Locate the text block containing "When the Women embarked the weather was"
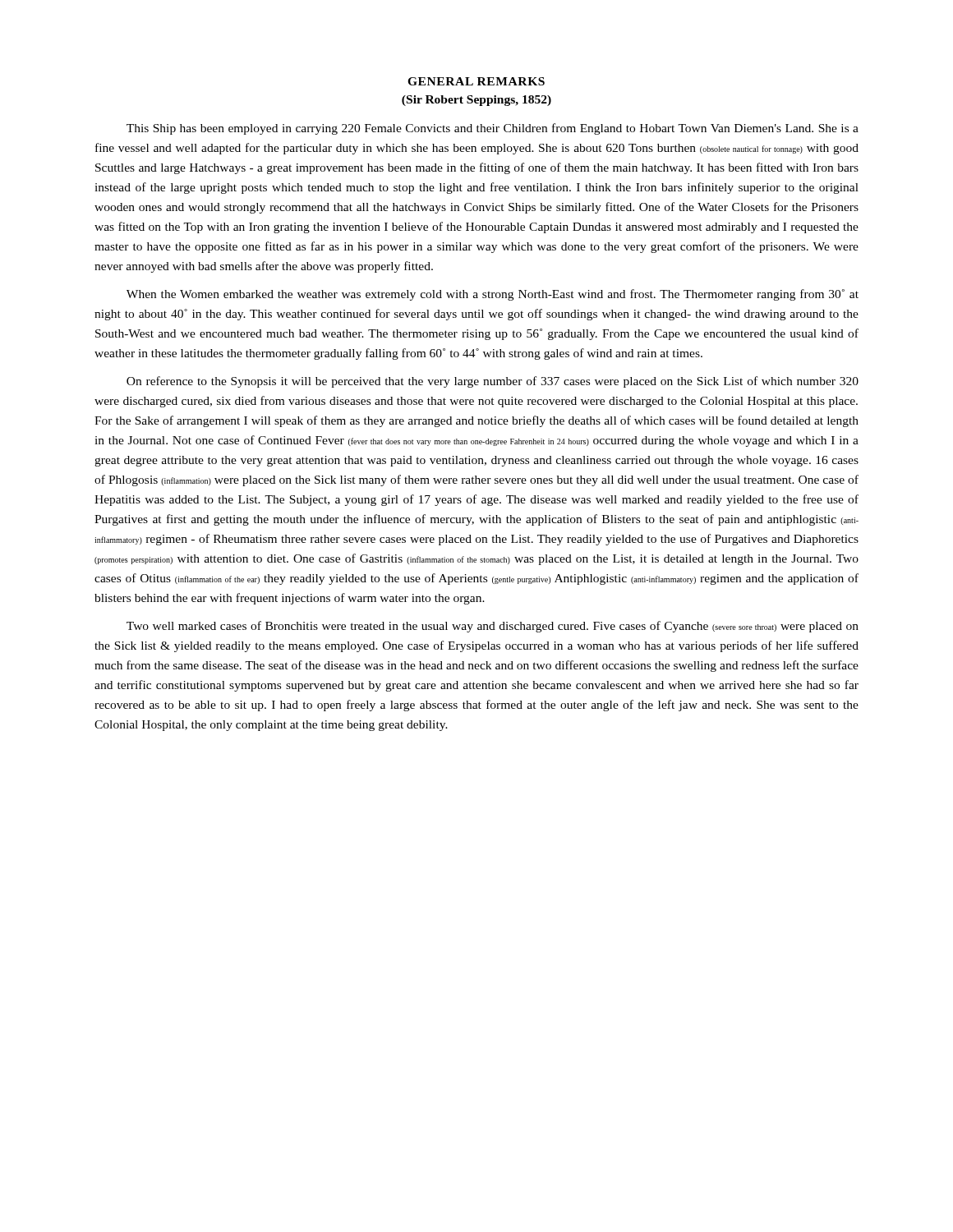 tap(476, 323)
